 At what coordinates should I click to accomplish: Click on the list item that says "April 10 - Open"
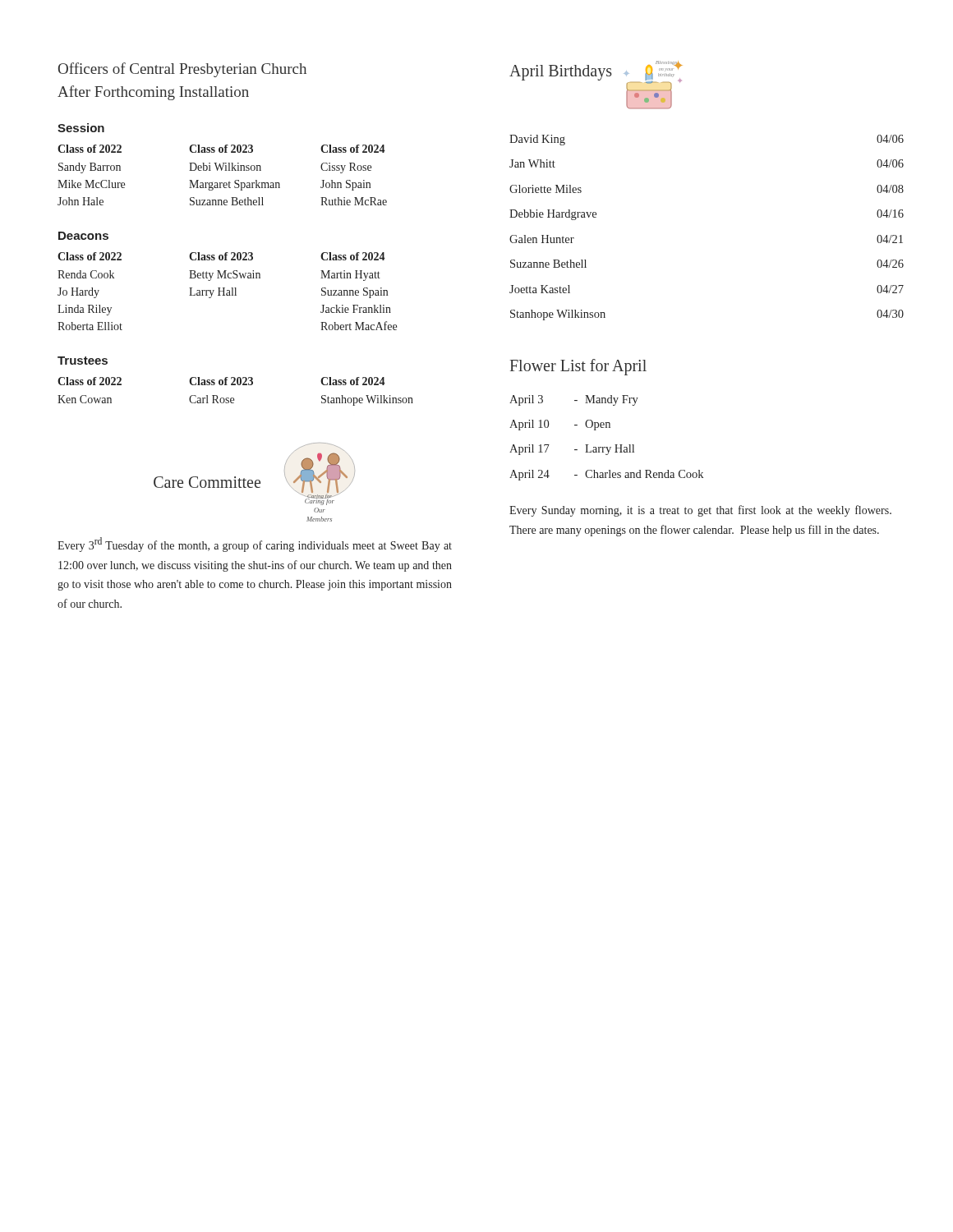tap(528, 423)
